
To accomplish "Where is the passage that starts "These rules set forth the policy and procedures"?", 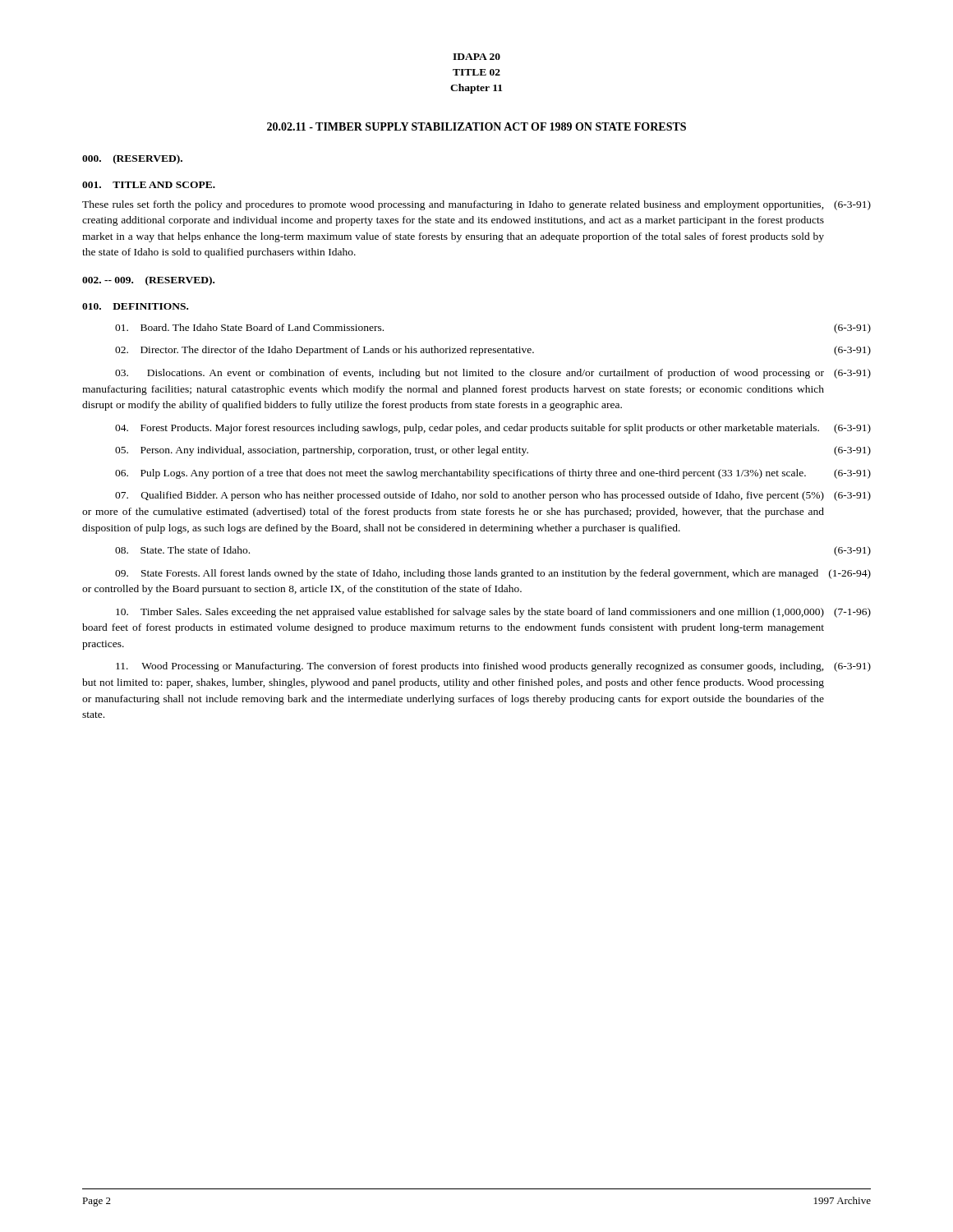I will click(476, 228).
